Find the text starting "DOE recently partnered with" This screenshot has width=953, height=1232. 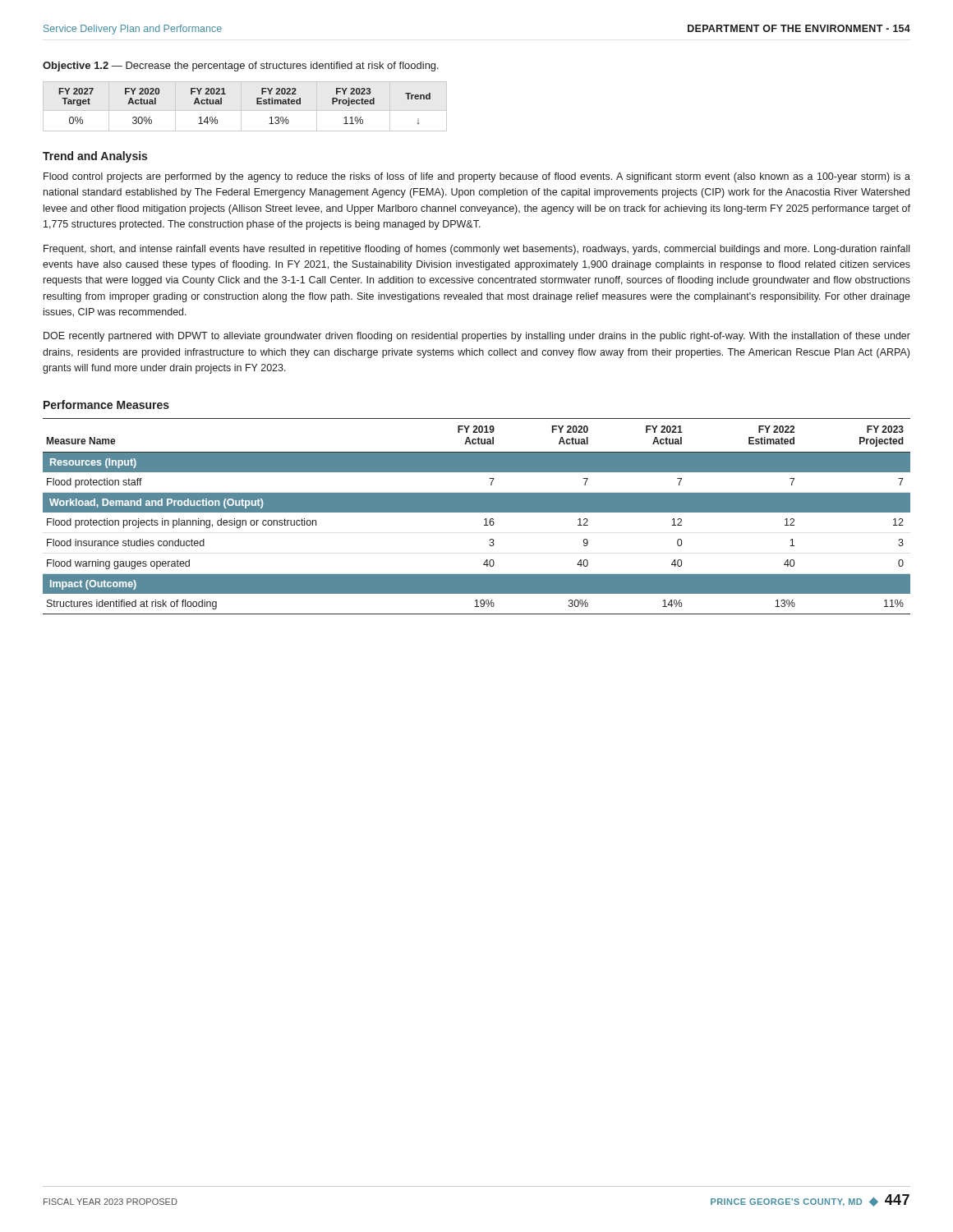tap(476, 352)
